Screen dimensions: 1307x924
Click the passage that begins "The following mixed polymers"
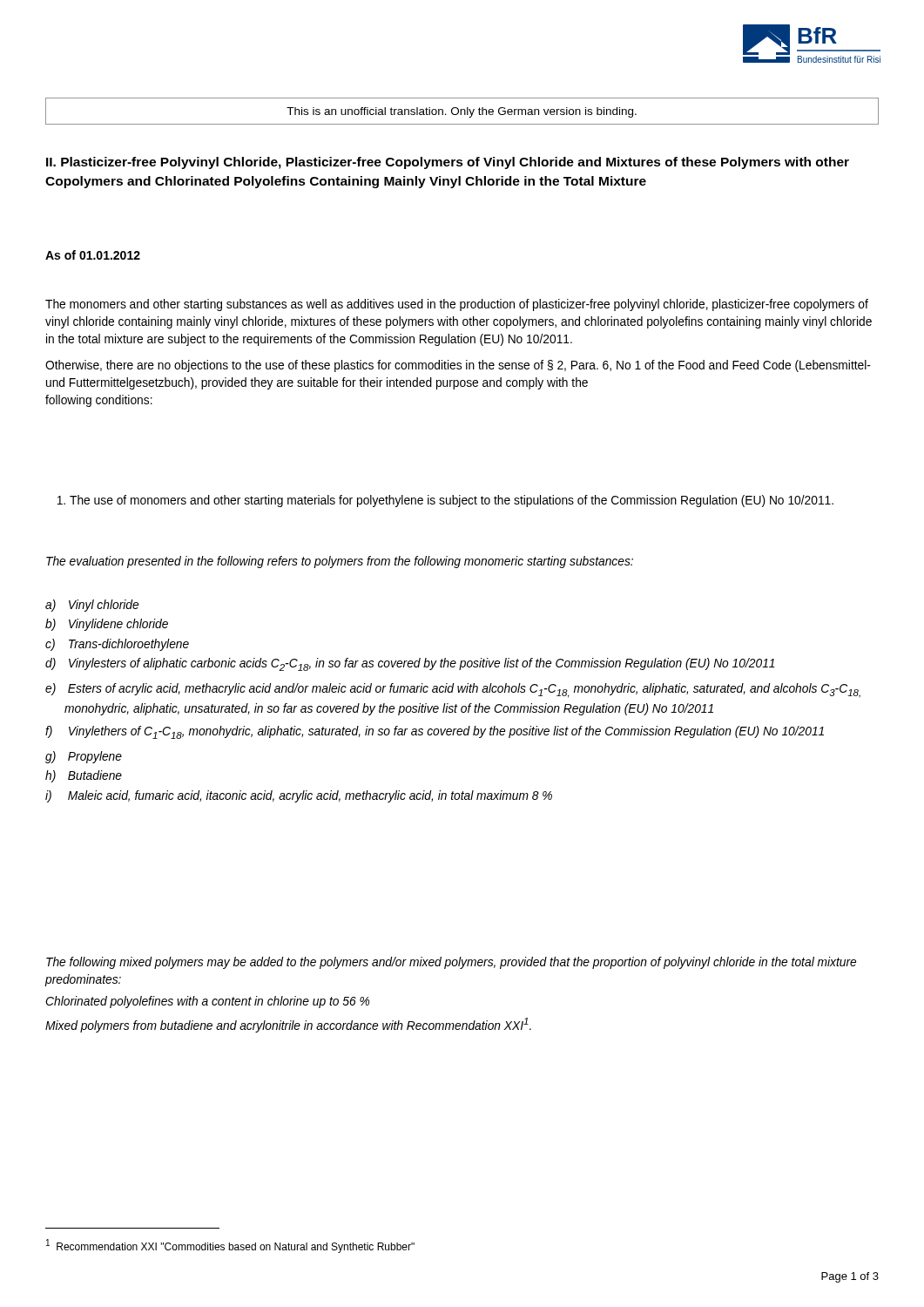(x=451, y=963)
